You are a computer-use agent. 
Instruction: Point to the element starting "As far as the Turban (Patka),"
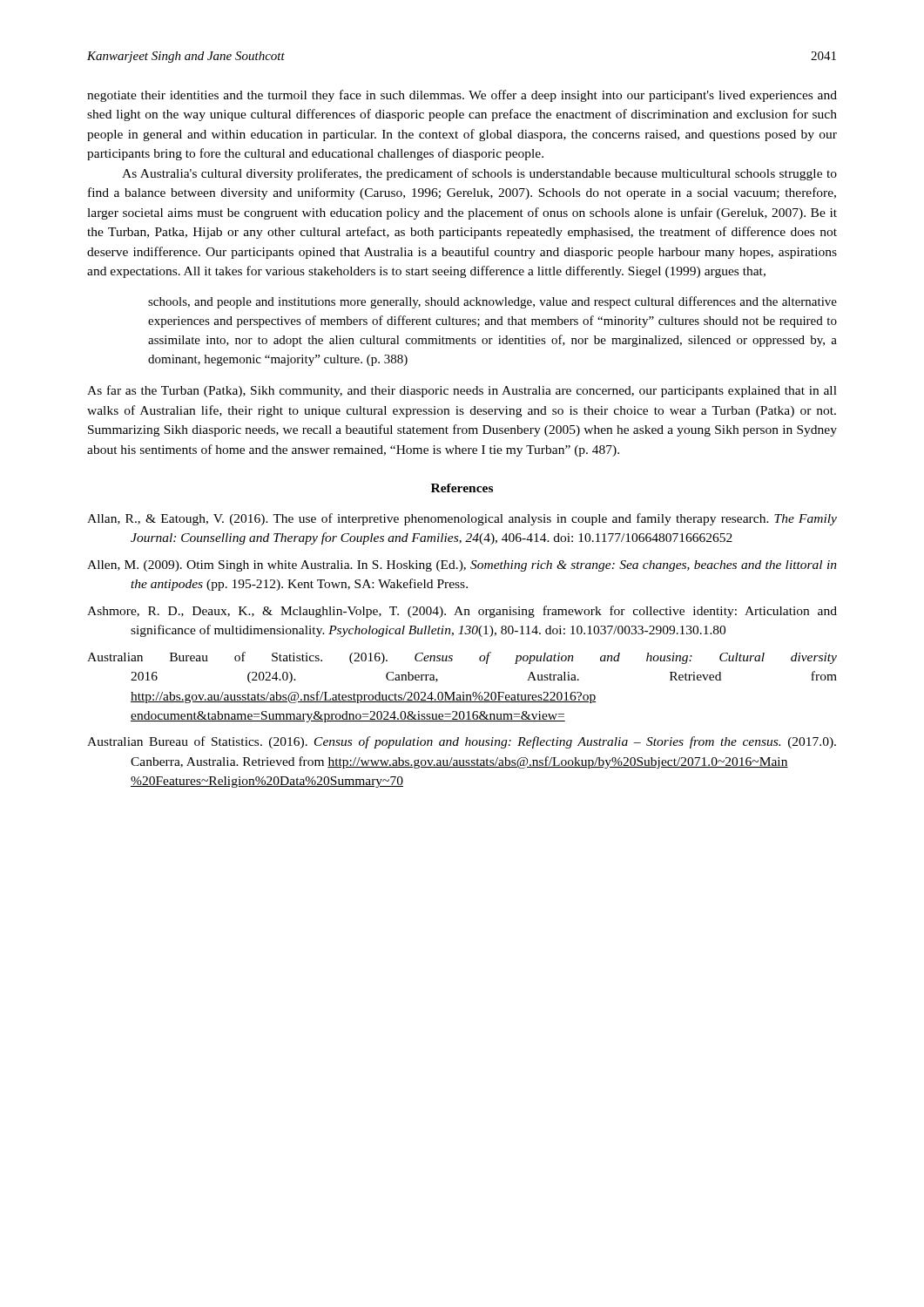pos(462,420)
